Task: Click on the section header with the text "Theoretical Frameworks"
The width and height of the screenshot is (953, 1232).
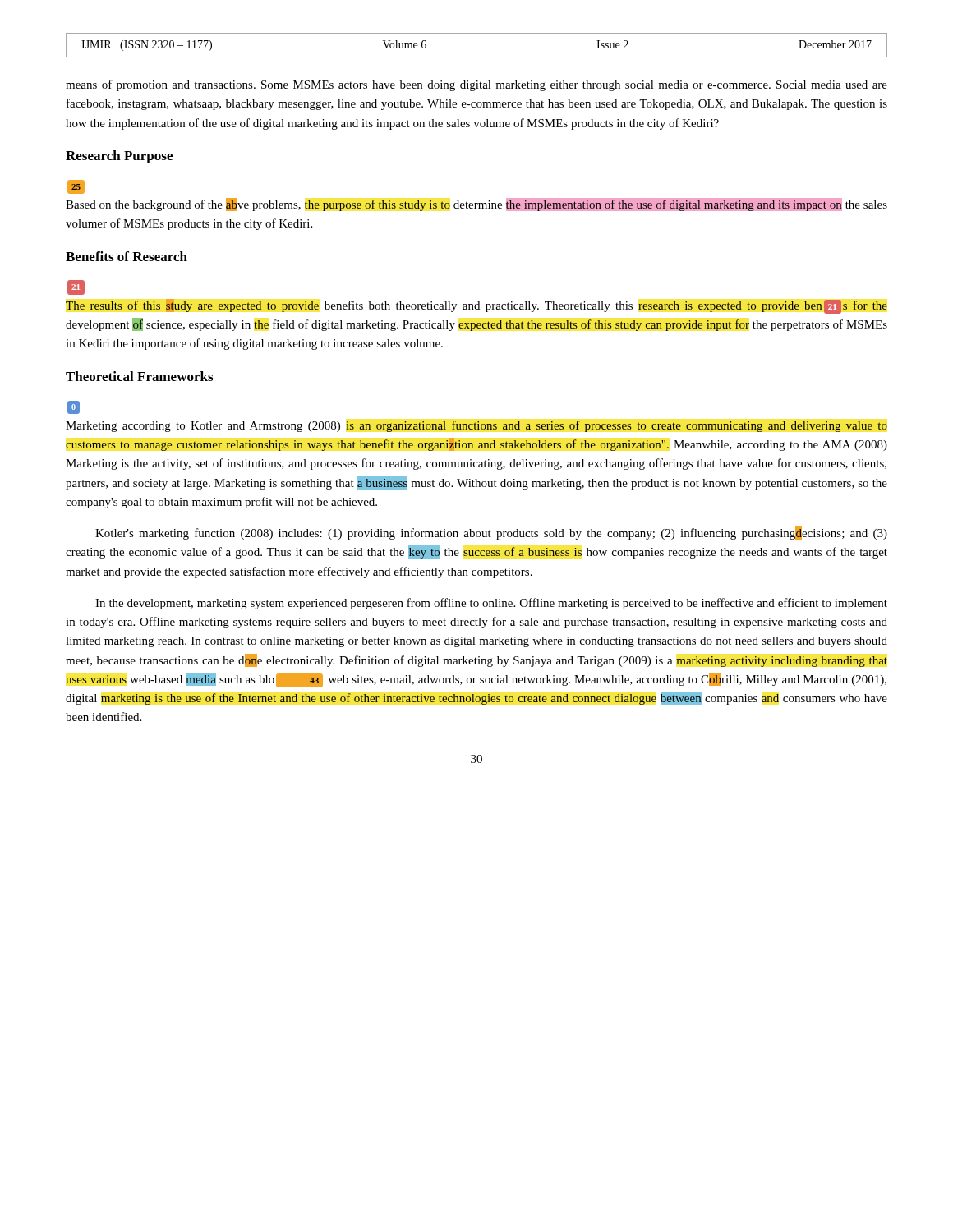Action: 139,376
